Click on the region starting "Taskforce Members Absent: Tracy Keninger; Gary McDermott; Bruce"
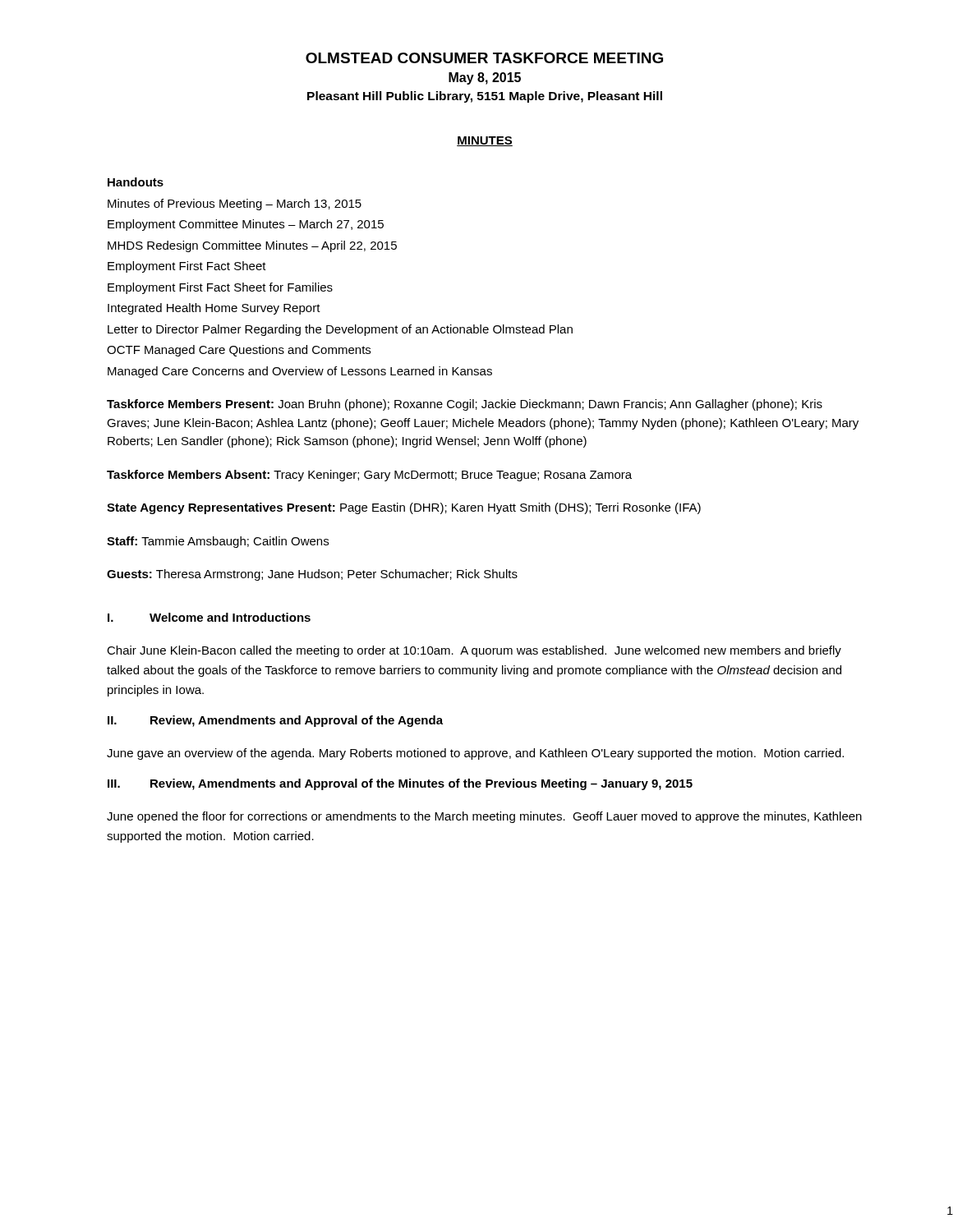 click(x=485, y=475)
